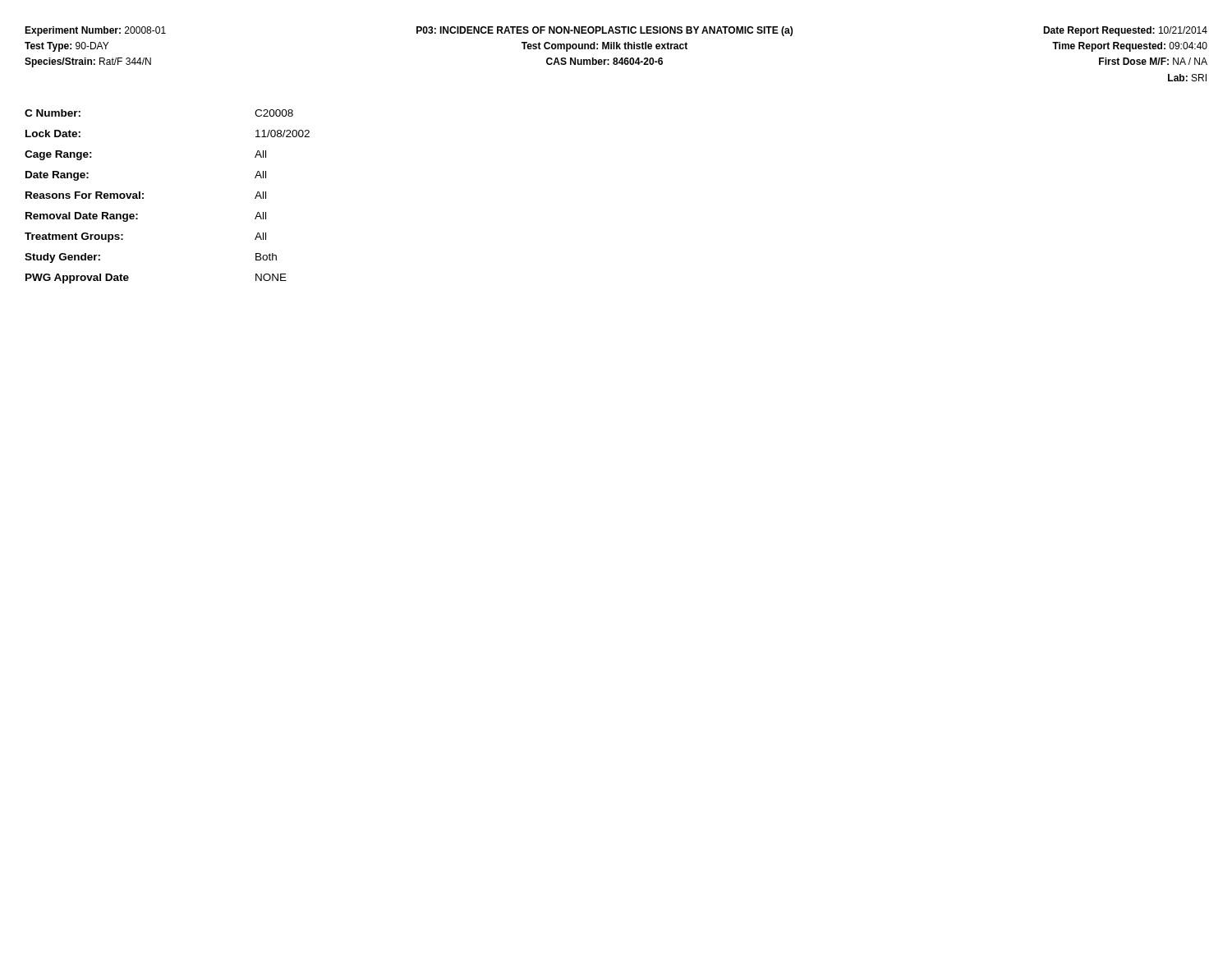Locate the text "Study Gender: Both"

point(64,258)
